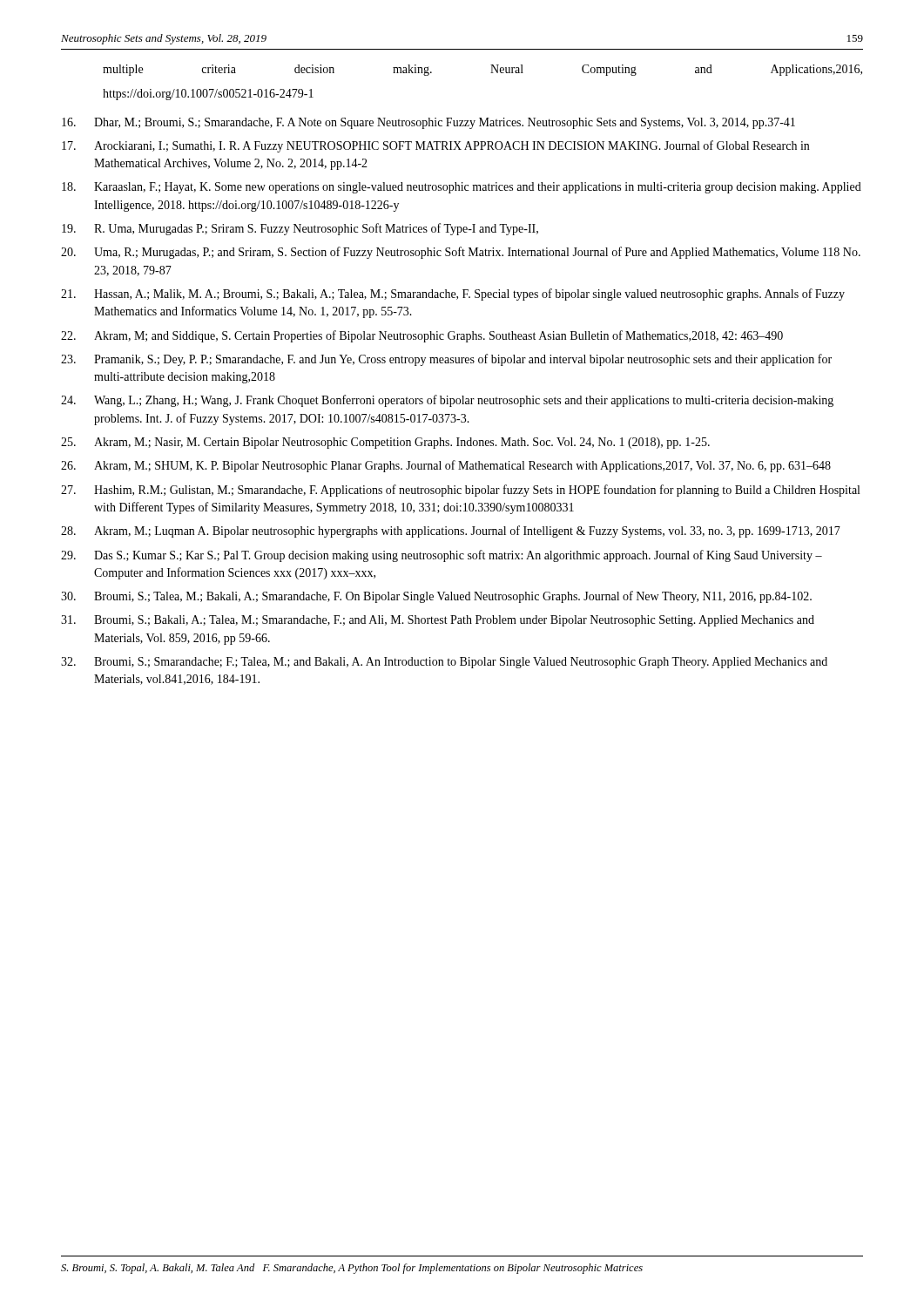Point to the passage starting "29. Das S.; Kumar S.; Kar"
Image resolution: width=924 pixels, height=1307 pixels.
[x=462, y=564]
